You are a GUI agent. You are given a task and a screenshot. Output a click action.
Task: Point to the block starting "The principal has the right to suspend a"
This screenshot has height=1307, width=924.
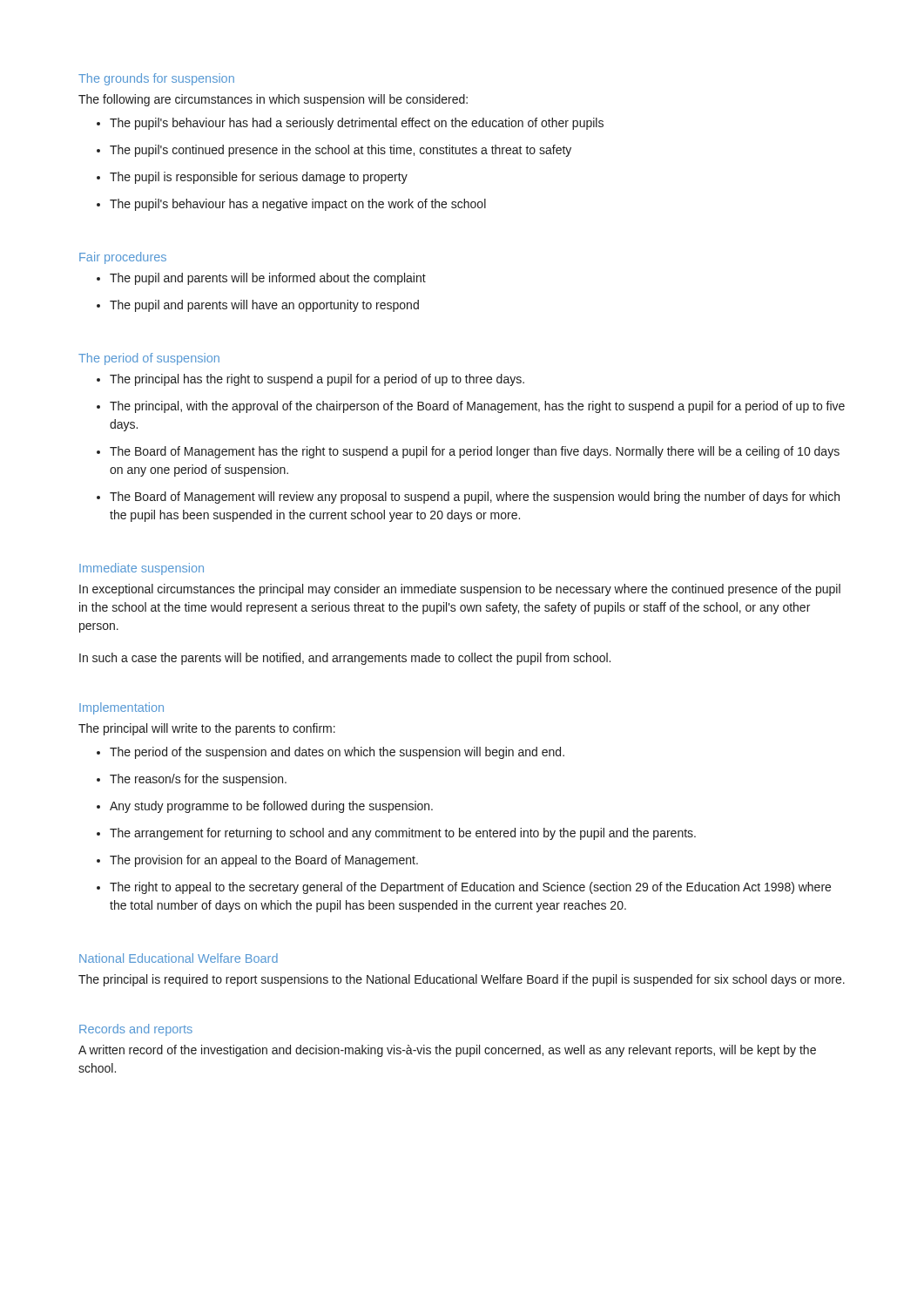pos(462,379)
